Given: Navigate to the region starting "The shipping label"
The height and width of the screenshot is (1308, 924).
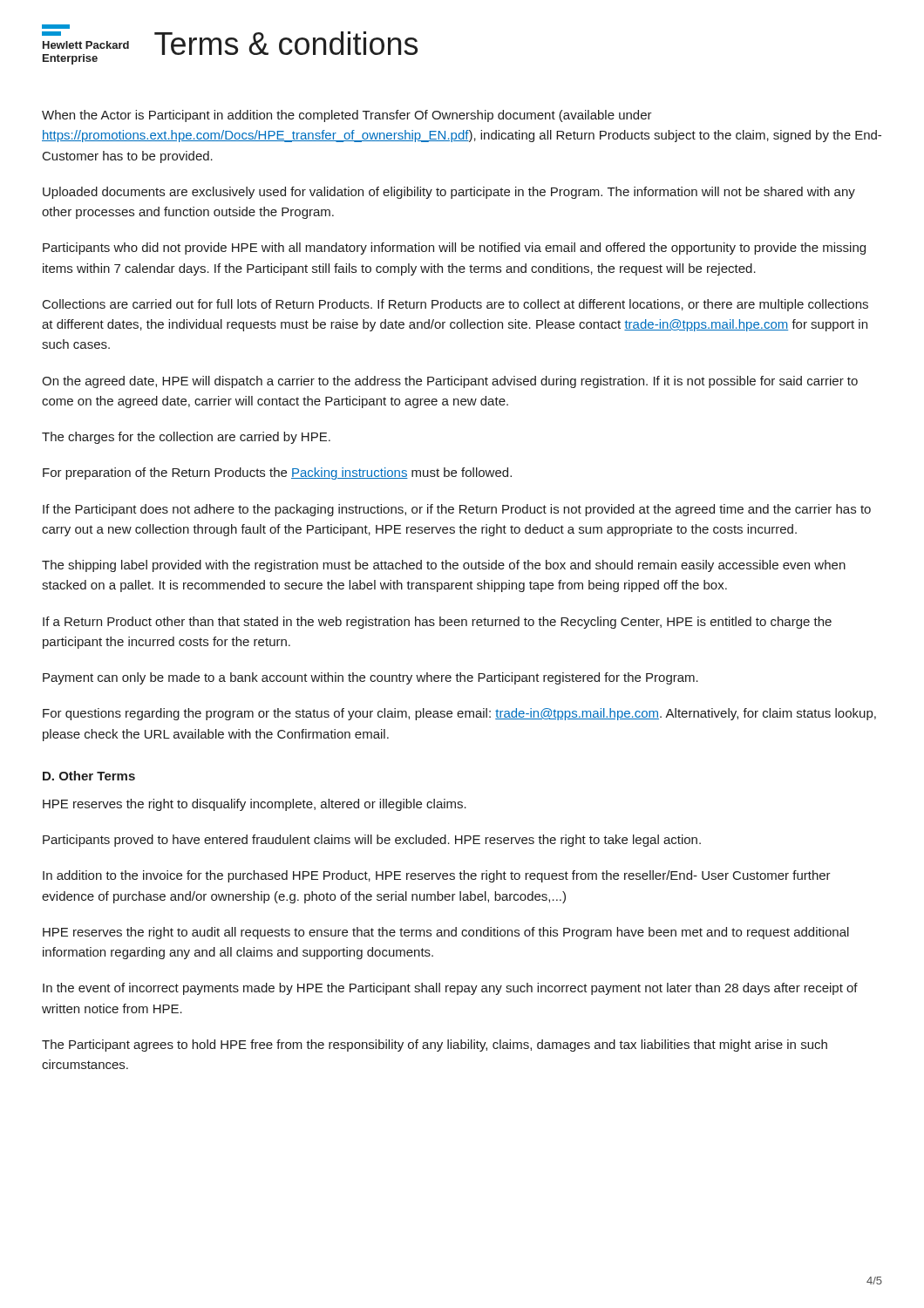Looking at the screenshot, I should click(x=444, y=575).
